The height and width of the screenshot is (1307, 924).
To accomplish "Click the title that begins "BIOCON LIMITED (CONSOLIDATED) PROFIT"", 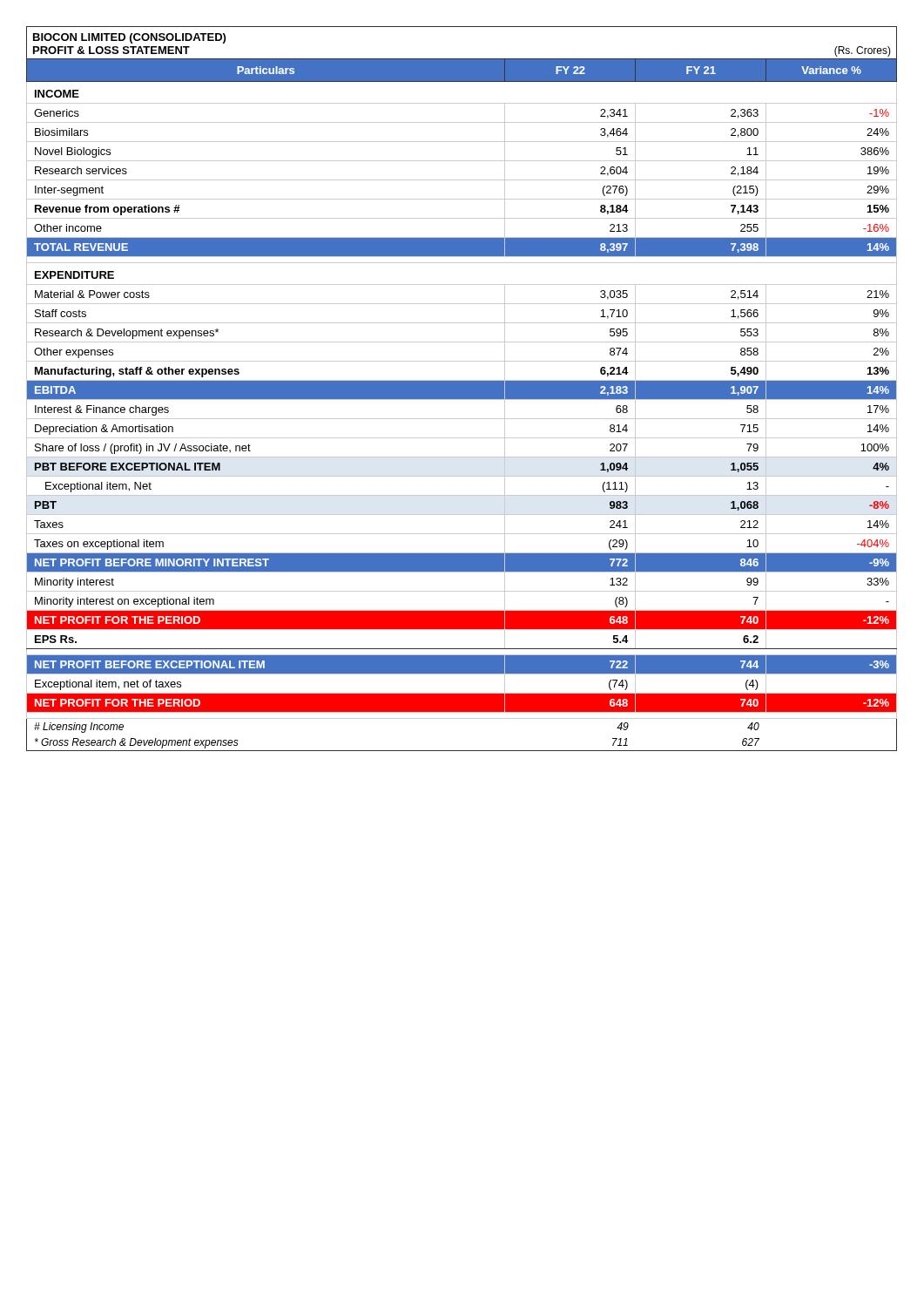I will pyautogui.click(x=129, y=38).
